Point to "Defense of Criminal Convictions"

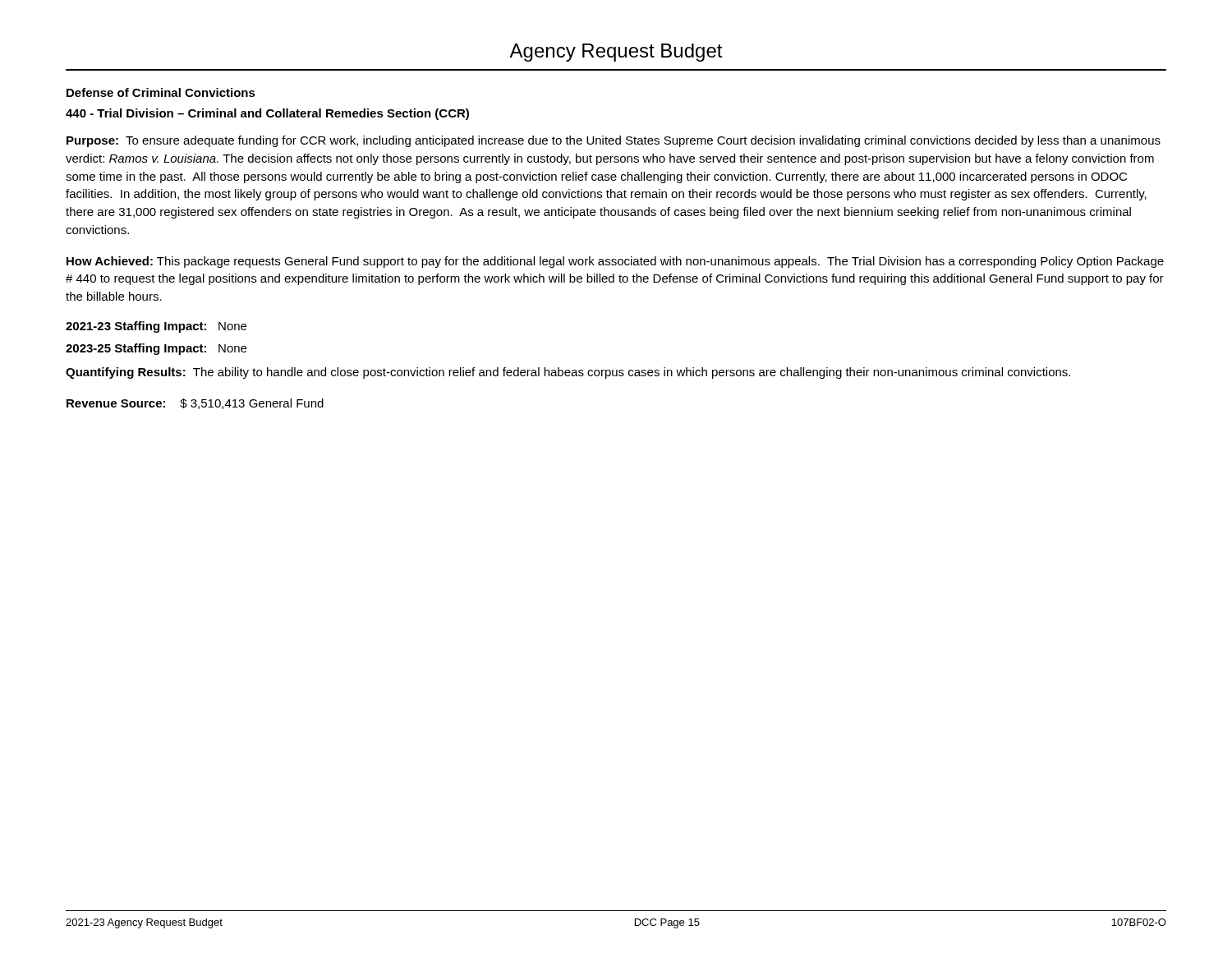coord(160,92)
